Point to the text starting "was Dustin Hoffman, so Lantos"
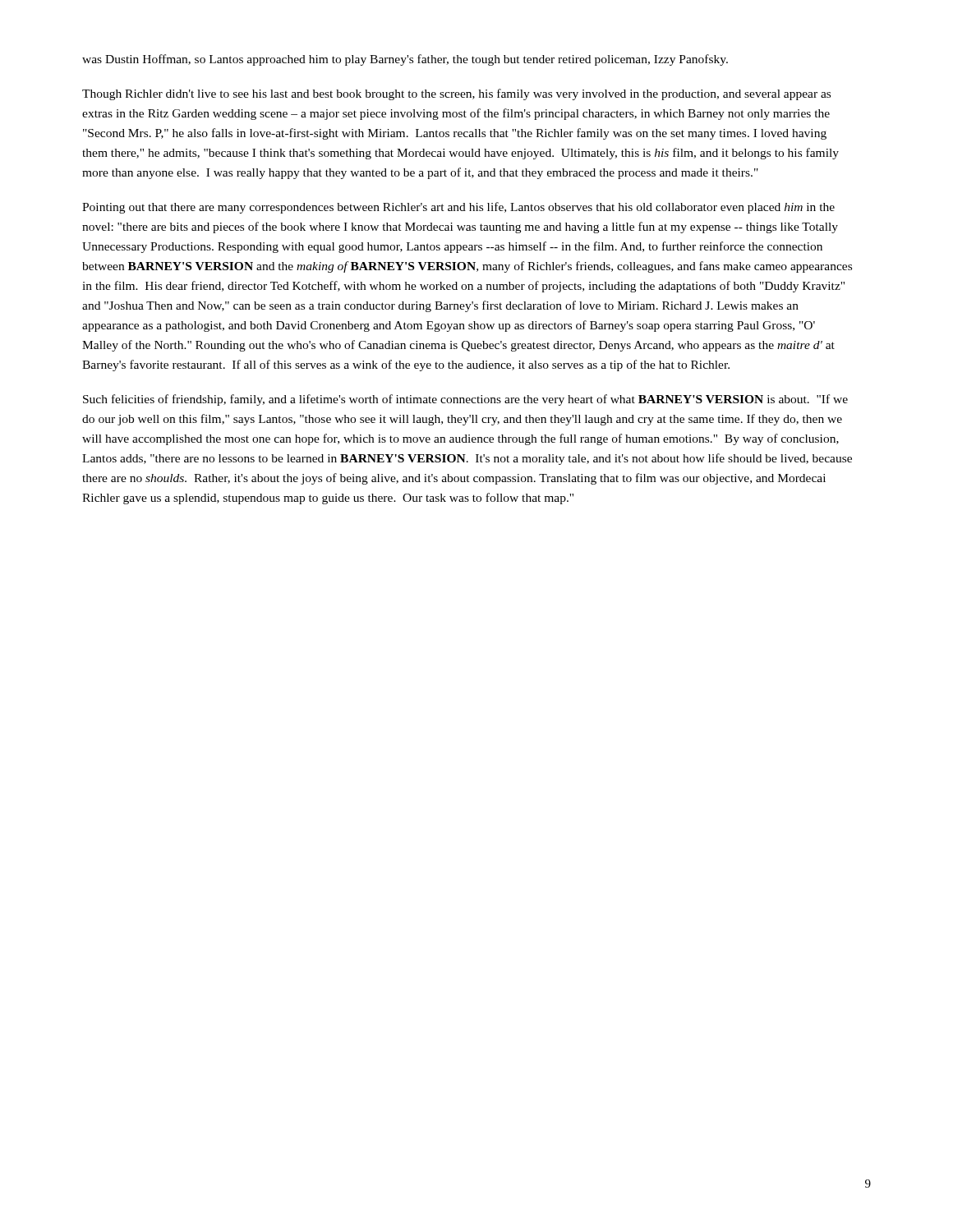 405,59
